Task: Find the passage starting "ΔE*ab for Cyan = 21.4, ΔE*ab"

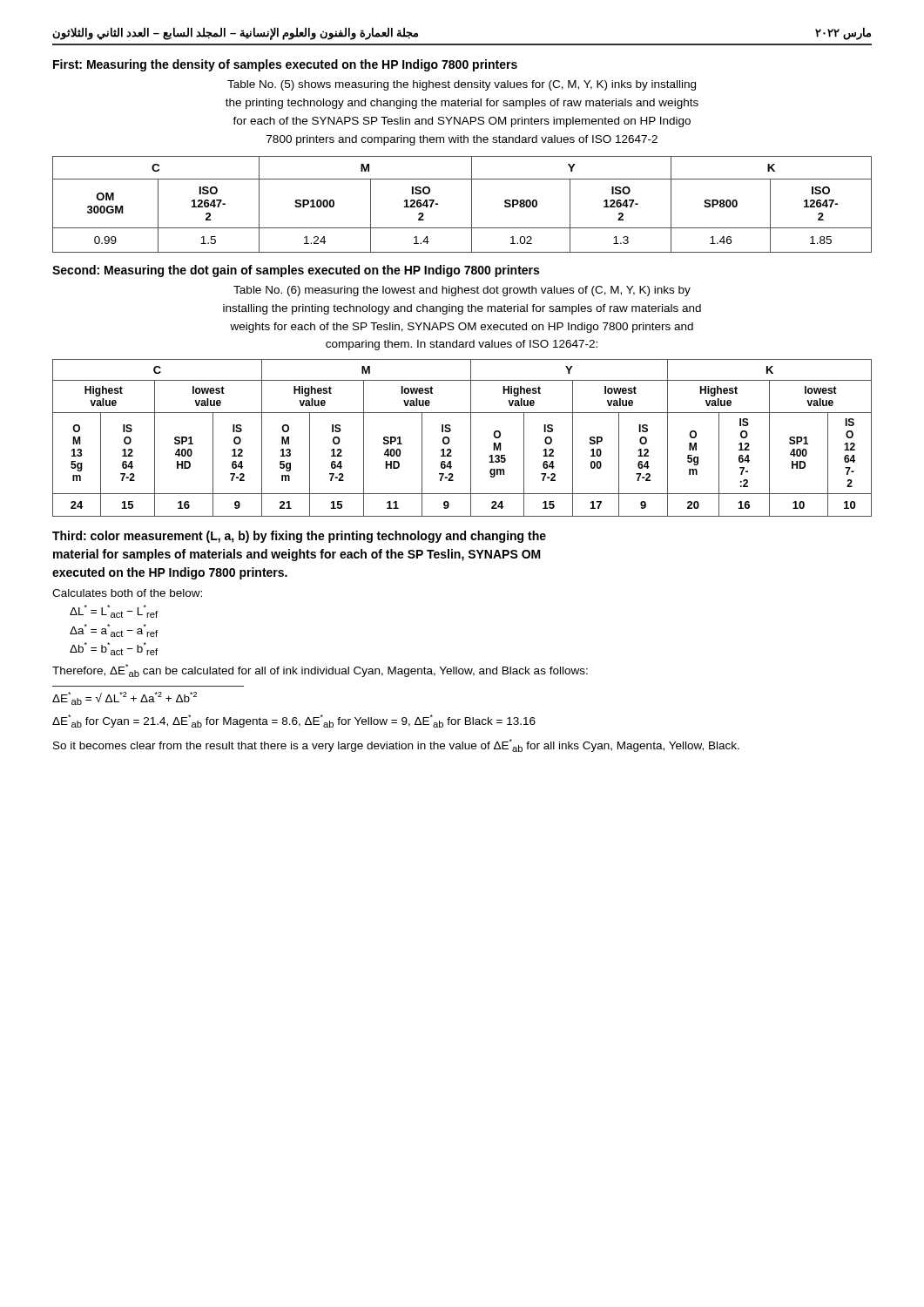Action: click(x=294, y=721)
